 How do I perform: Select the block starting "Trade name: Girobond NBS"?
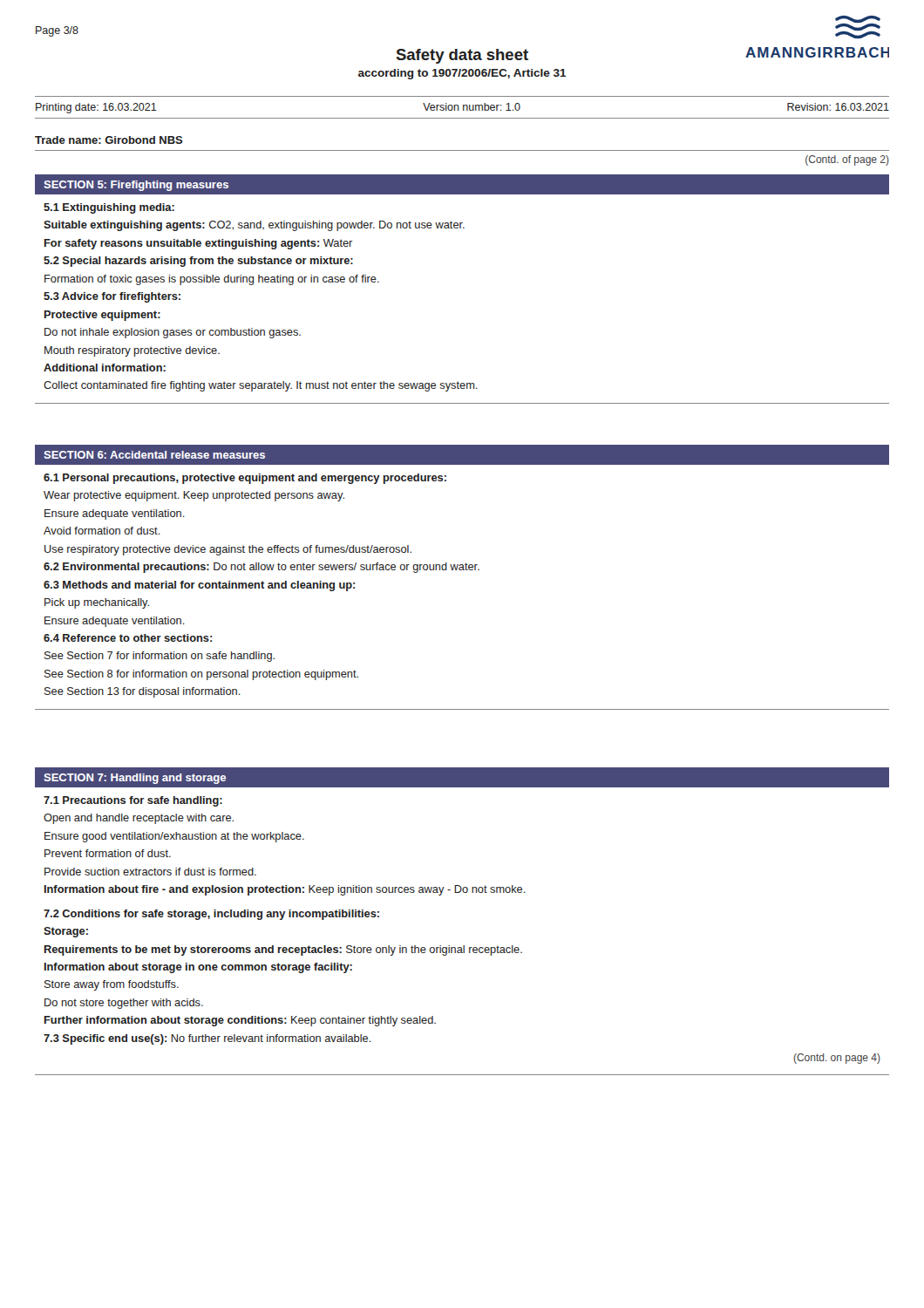pyautogui.click(x=109, y=140)
